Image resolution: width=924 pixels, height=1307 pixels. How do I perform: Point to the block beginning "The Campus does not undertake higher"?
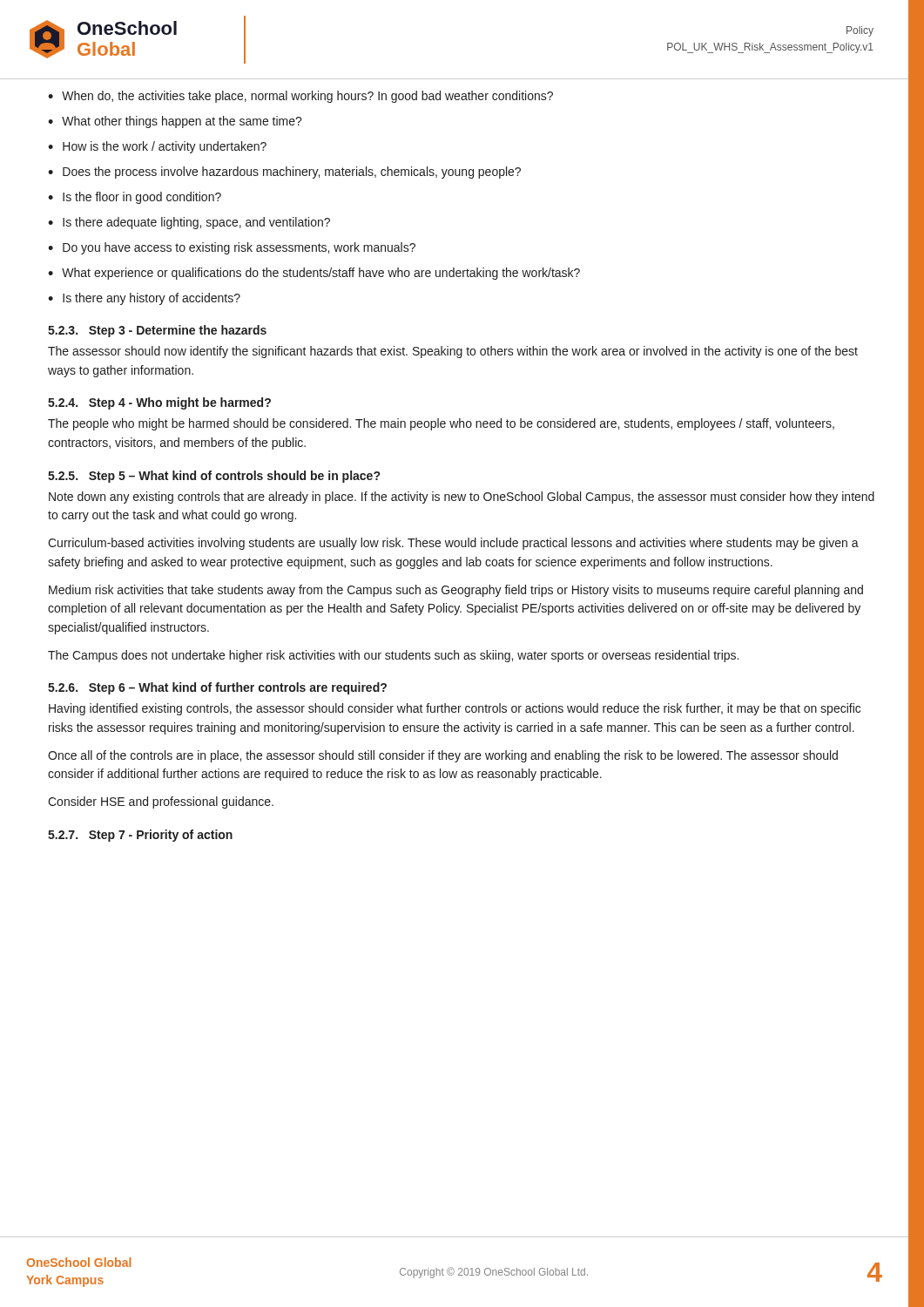pyautogui.click(x=394, y=655)
